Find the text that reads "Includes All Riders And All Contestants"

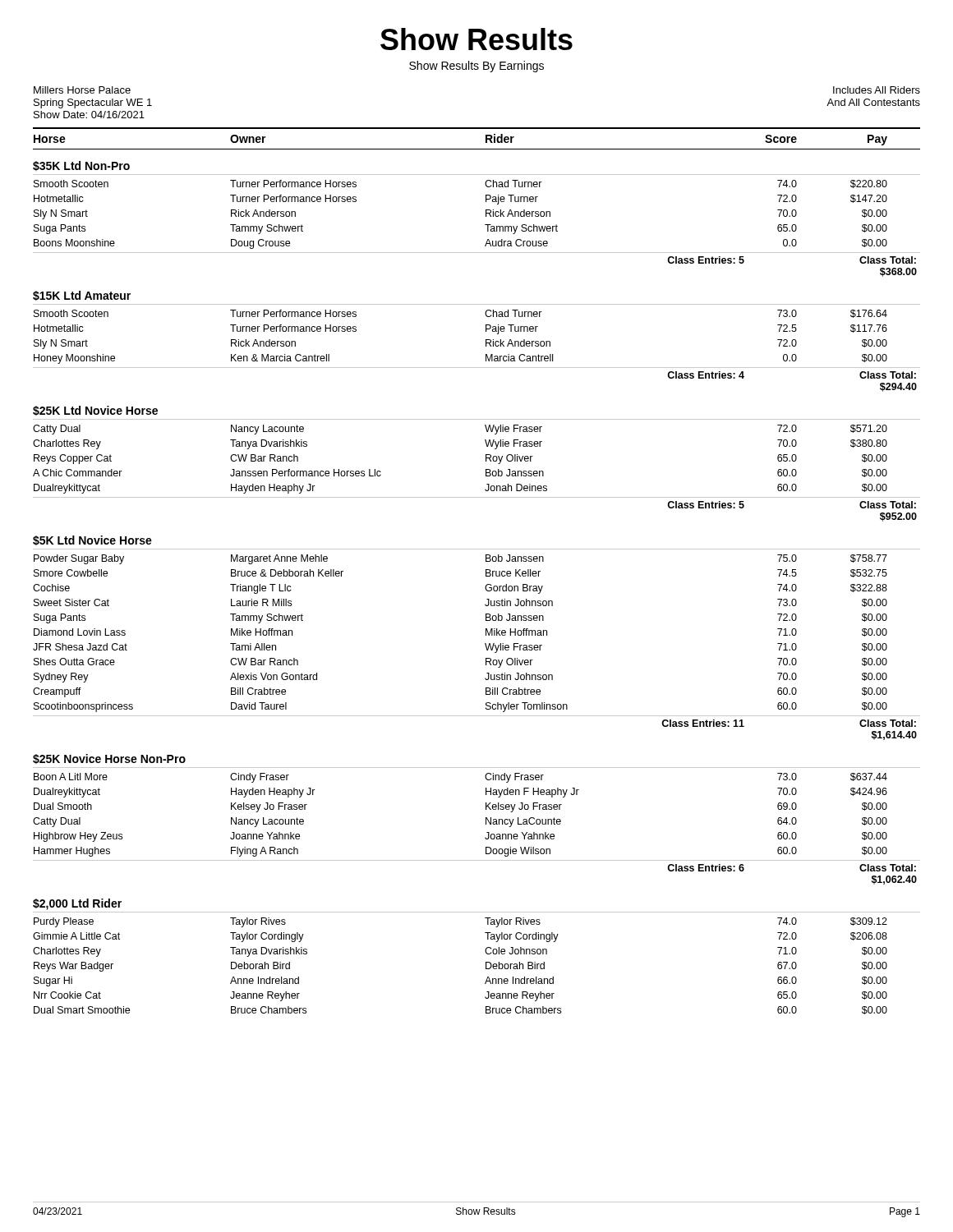pyautogui.click(x=874, y=96)
